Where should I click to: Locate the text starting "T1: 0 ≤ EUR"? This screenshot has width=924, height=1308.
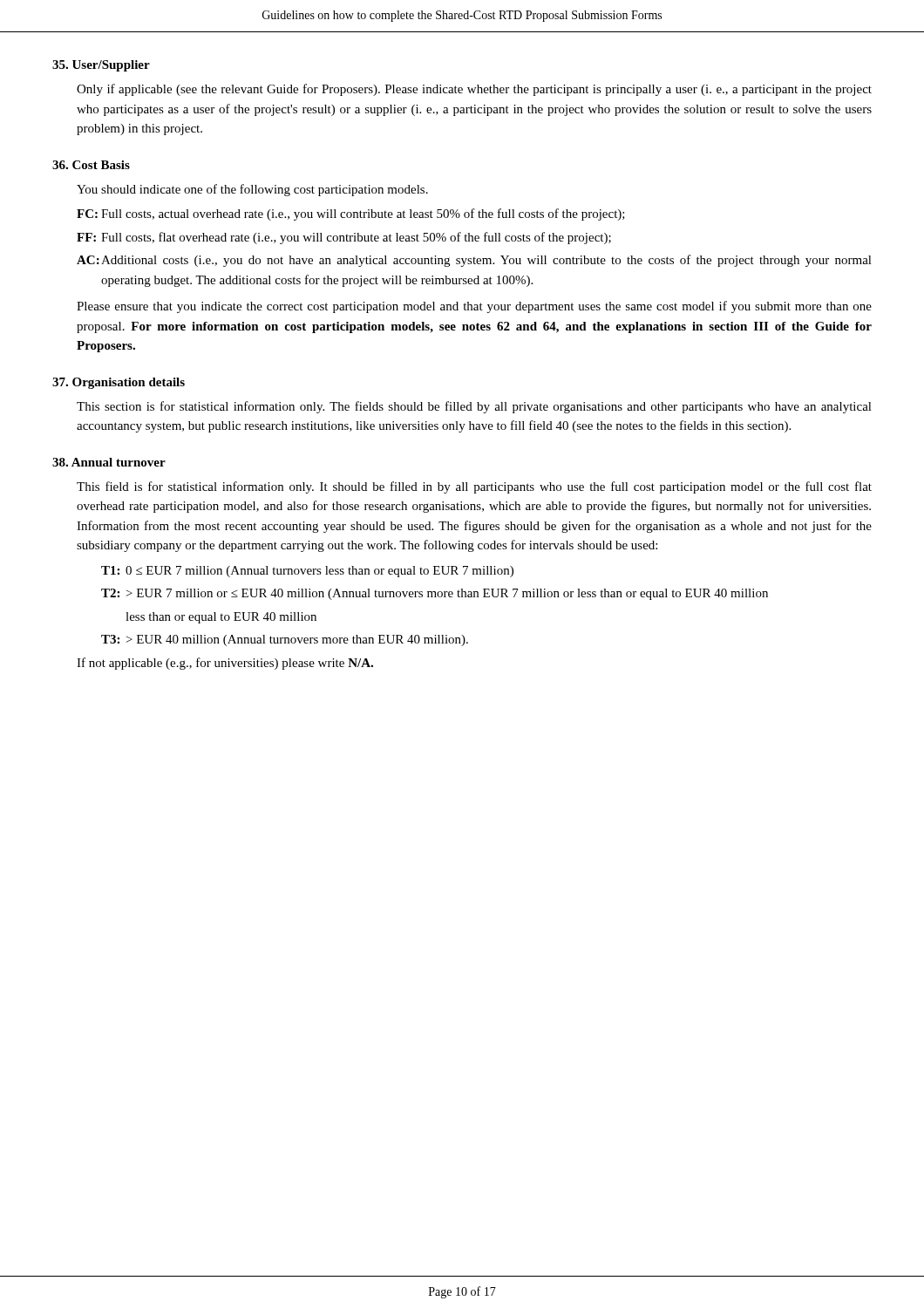(x=486, y=570)
